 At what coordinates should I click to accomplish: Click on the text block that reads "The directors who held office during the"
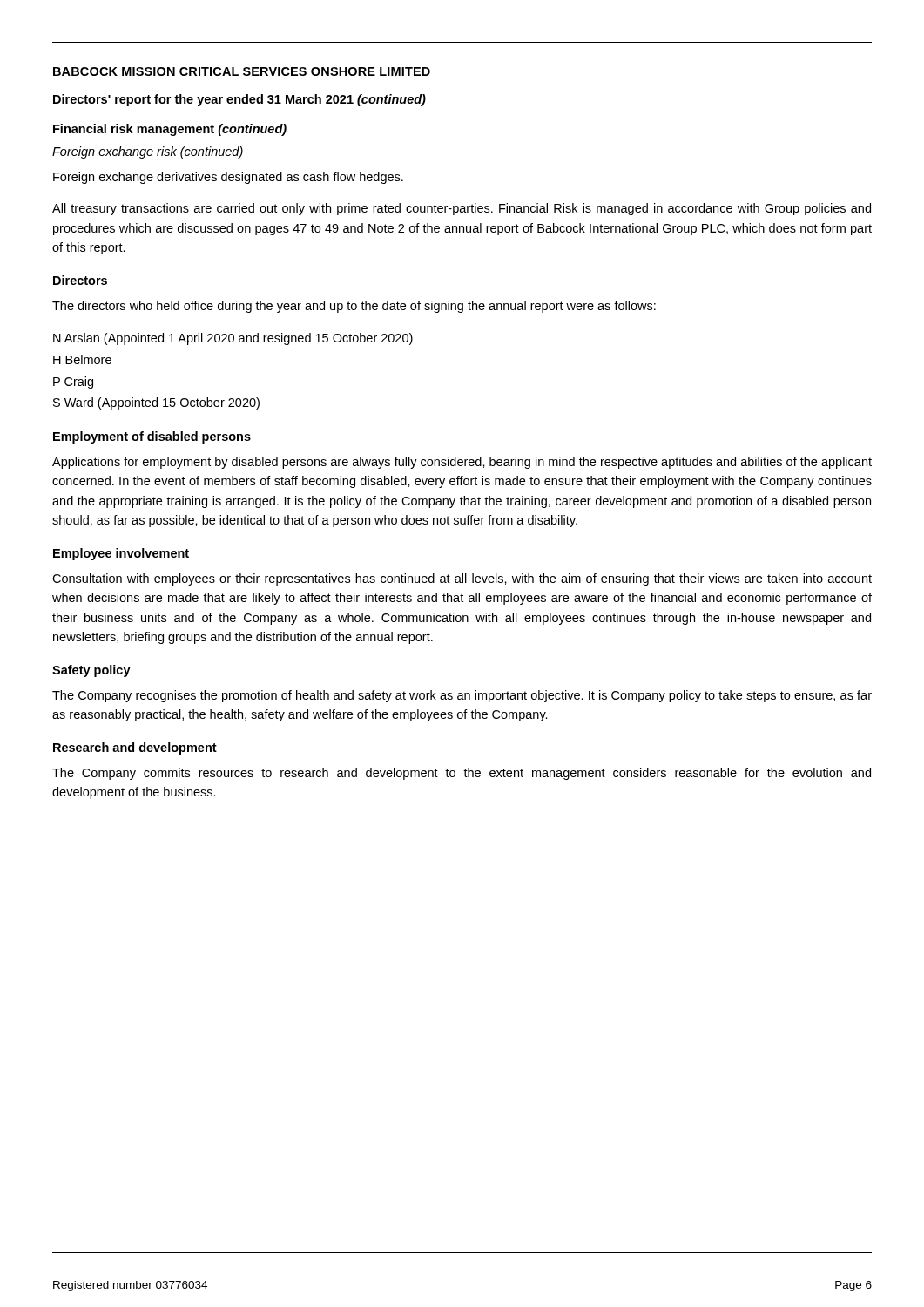pyautogui.click(x=354, y=306)
